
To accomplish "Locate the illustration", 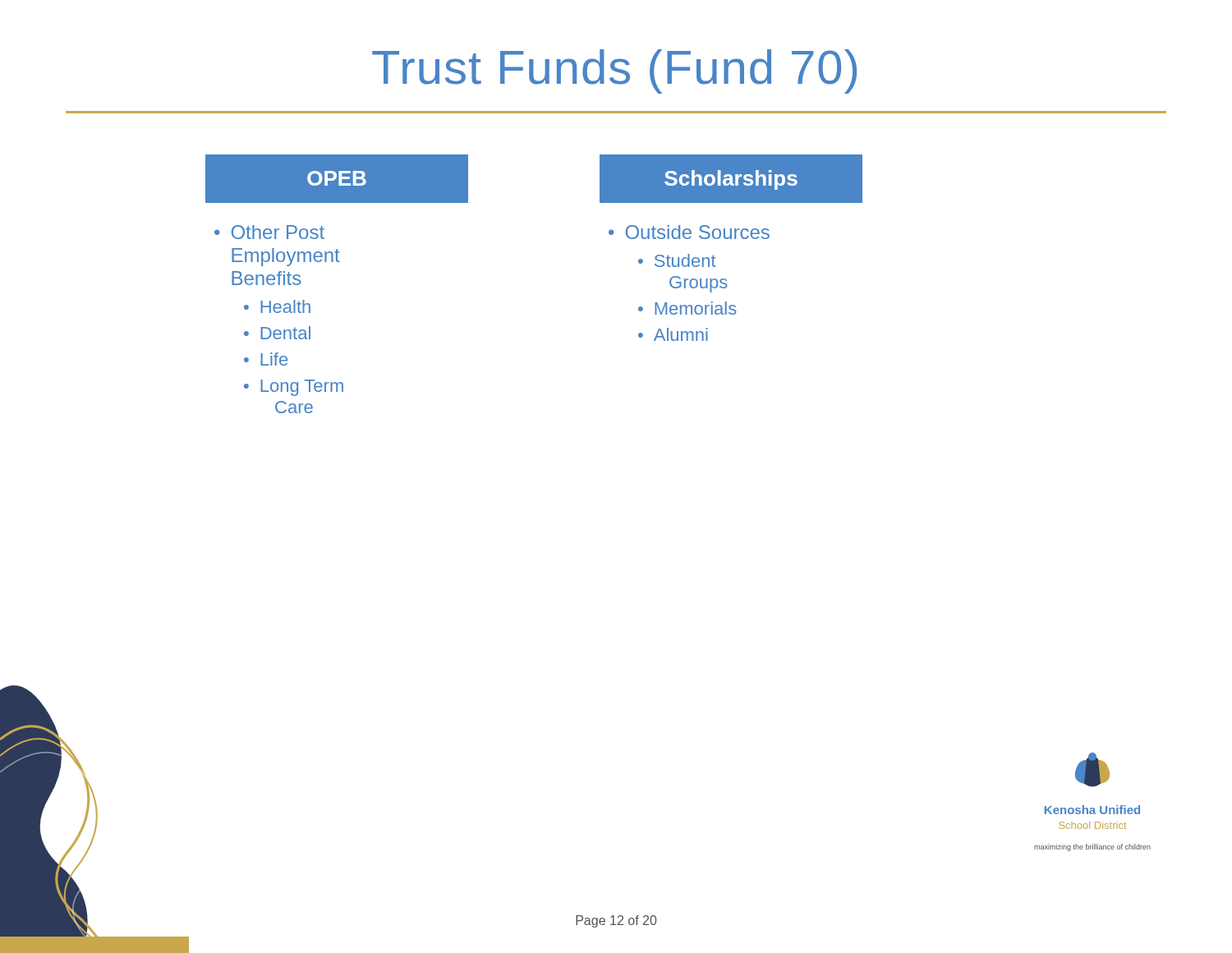I will click(x=94, y=780).
